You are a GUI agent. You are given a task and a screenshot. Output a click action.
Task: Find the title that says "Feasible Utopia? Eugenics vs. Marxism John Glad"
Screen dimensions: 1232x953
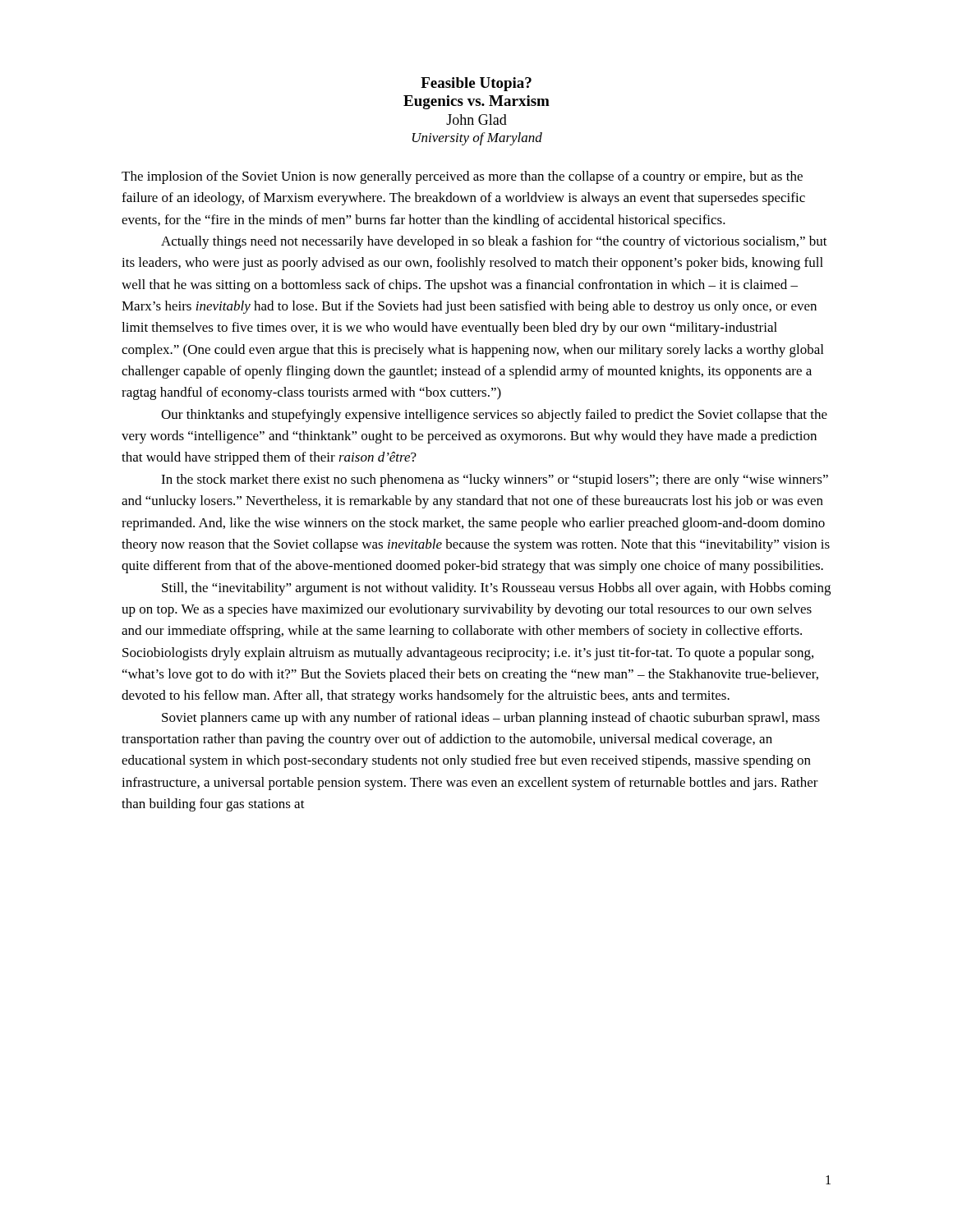(x=476, y=110)
